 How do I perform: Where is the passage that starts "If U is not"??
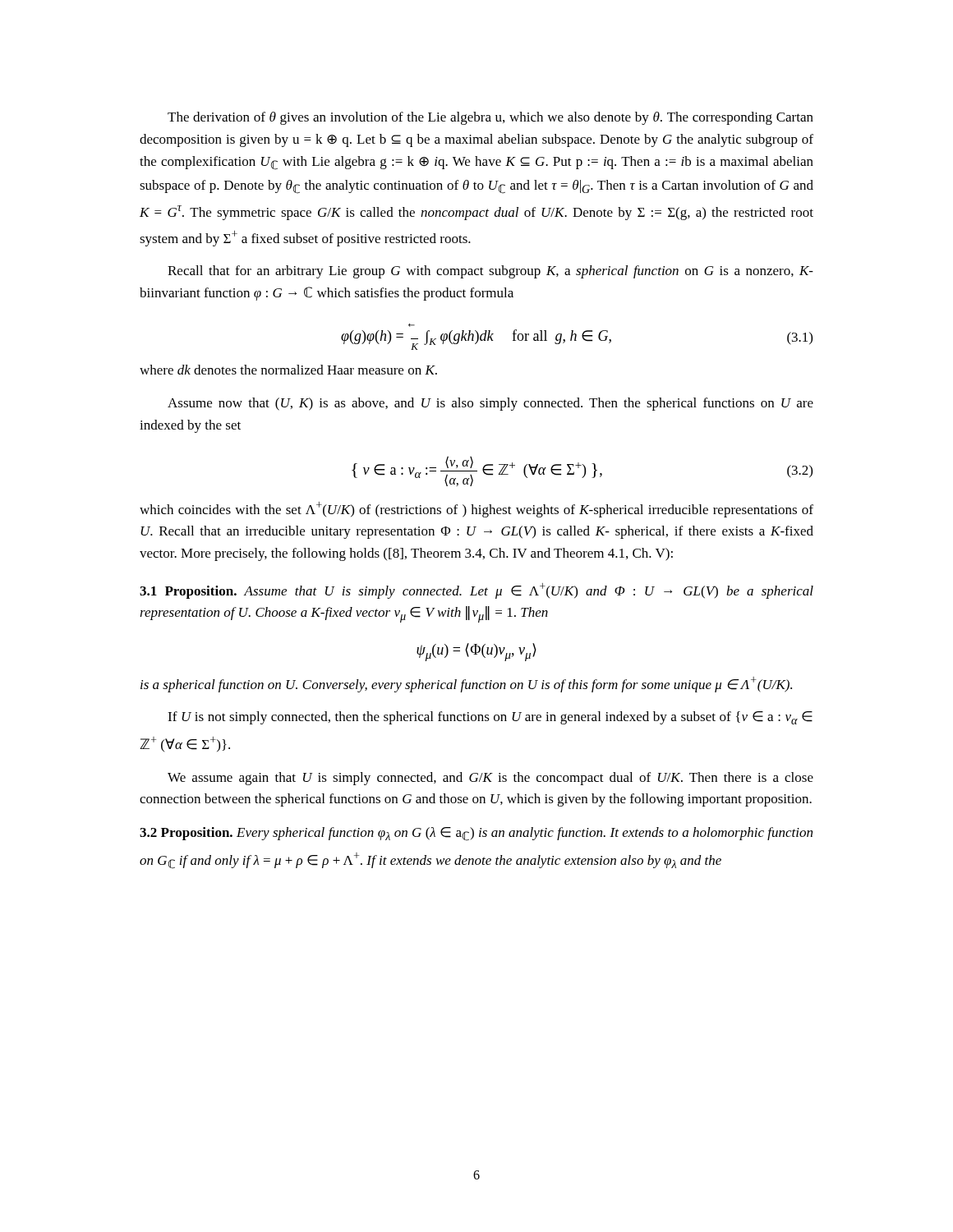pos(476,731)
